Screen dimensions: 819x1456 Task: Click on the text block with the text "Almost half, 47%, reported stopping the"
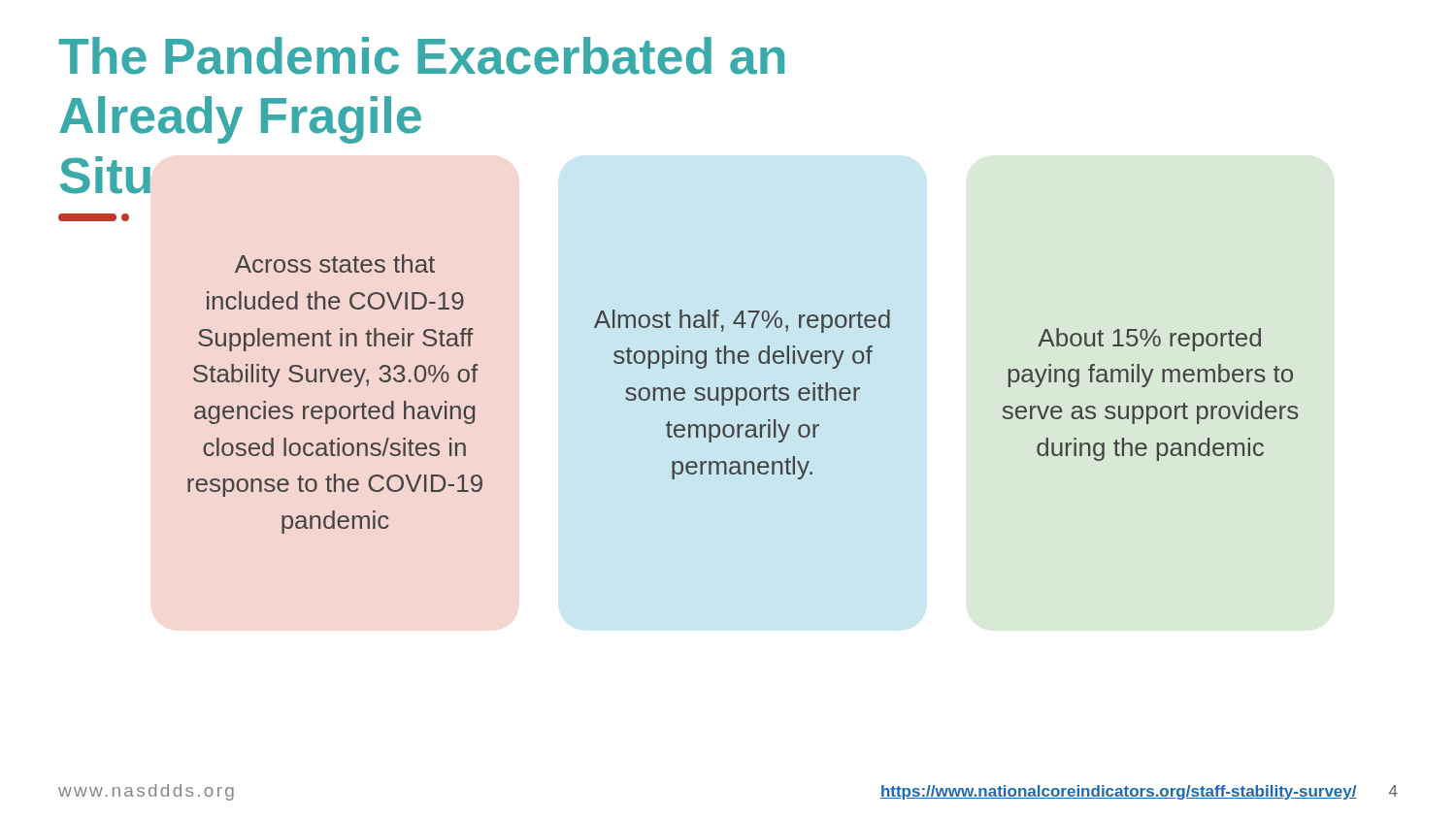tap(743, 393)
